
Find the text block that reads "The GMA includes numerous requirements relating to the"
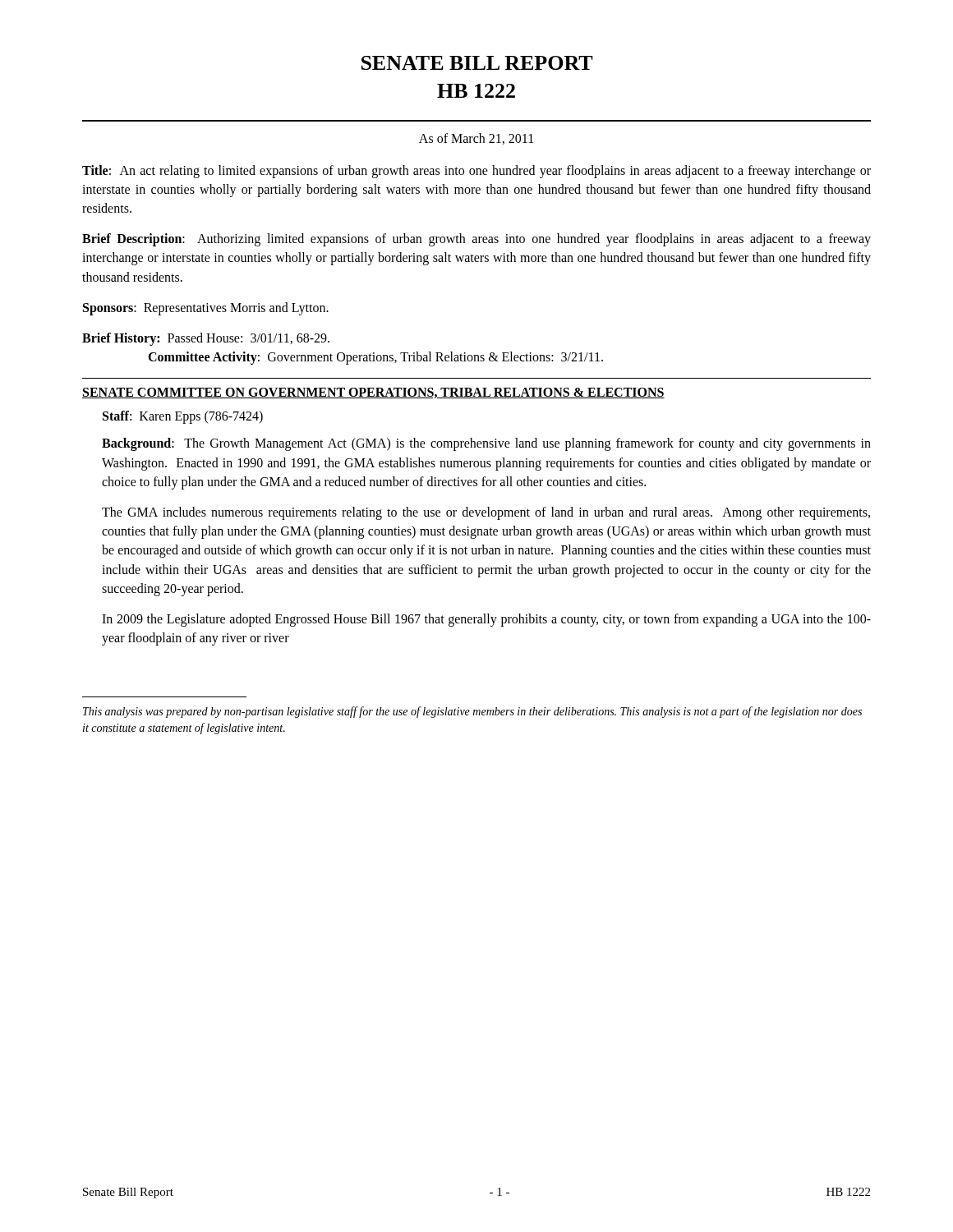tap(486, 550)
